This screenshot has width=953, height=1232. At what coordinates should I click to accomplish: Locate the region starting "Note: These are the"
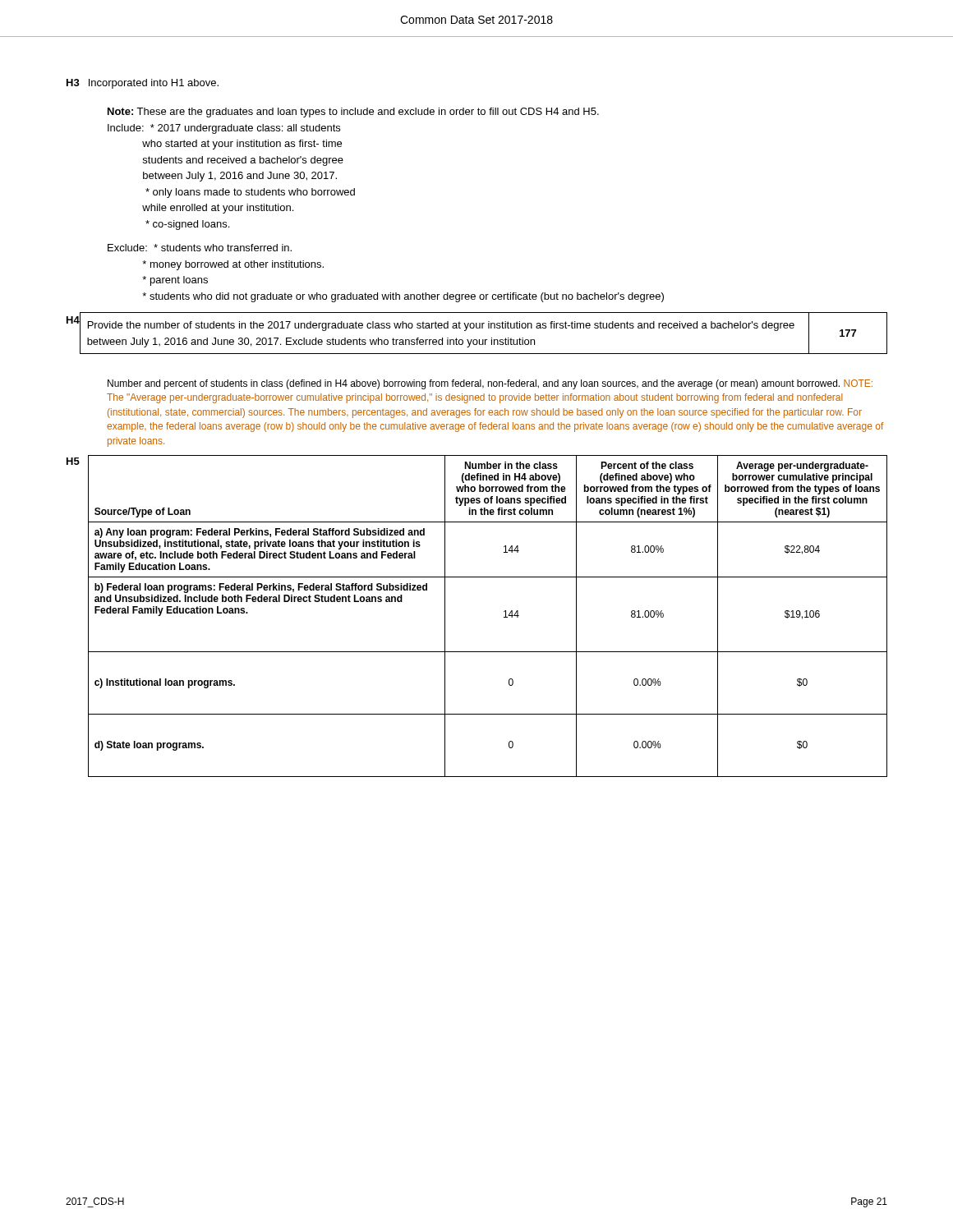[353, 113]
